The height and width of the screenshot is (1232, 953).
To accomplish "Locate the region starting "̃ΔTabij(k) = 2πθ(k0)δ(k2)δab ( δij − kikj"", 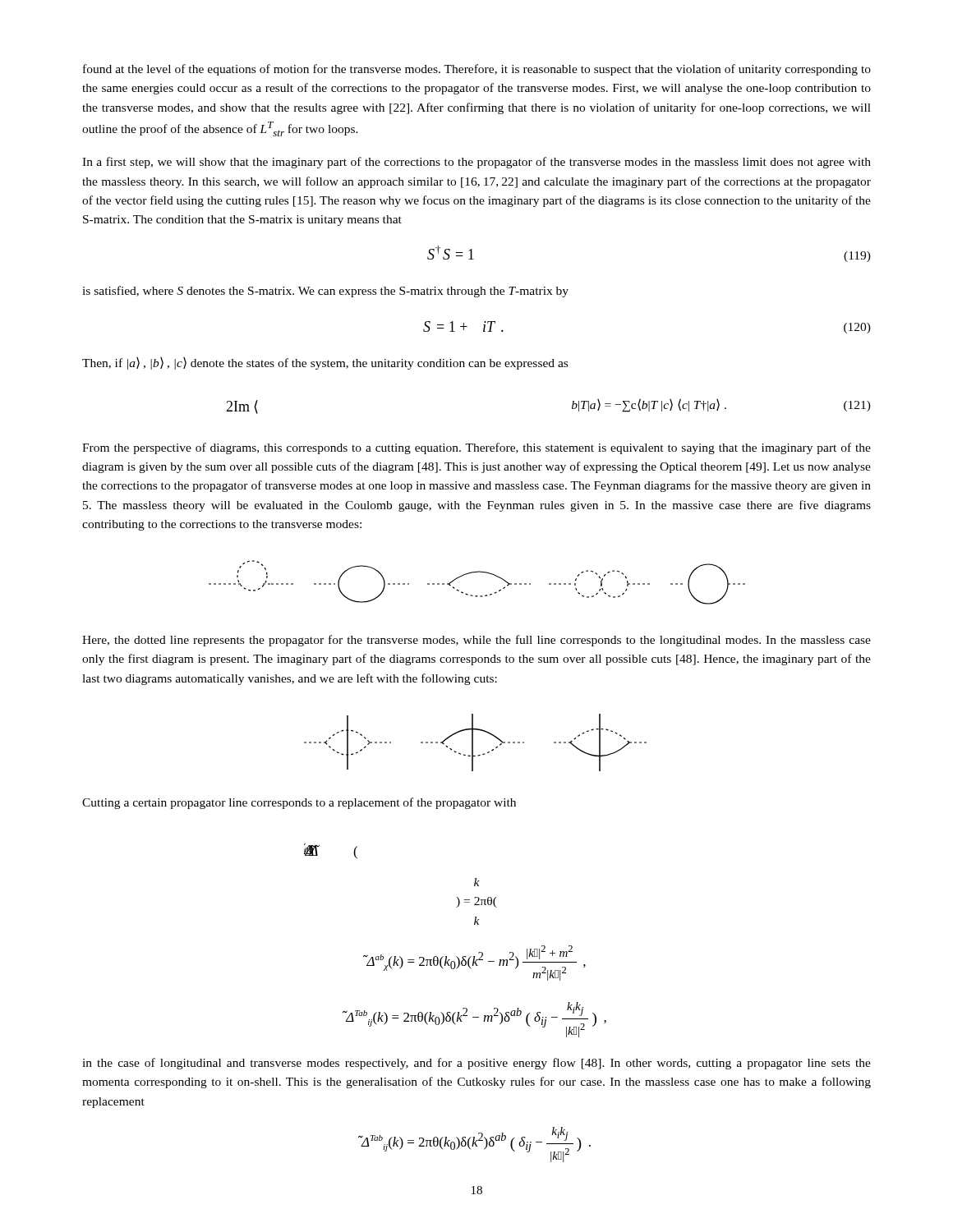I will 476,1143.
